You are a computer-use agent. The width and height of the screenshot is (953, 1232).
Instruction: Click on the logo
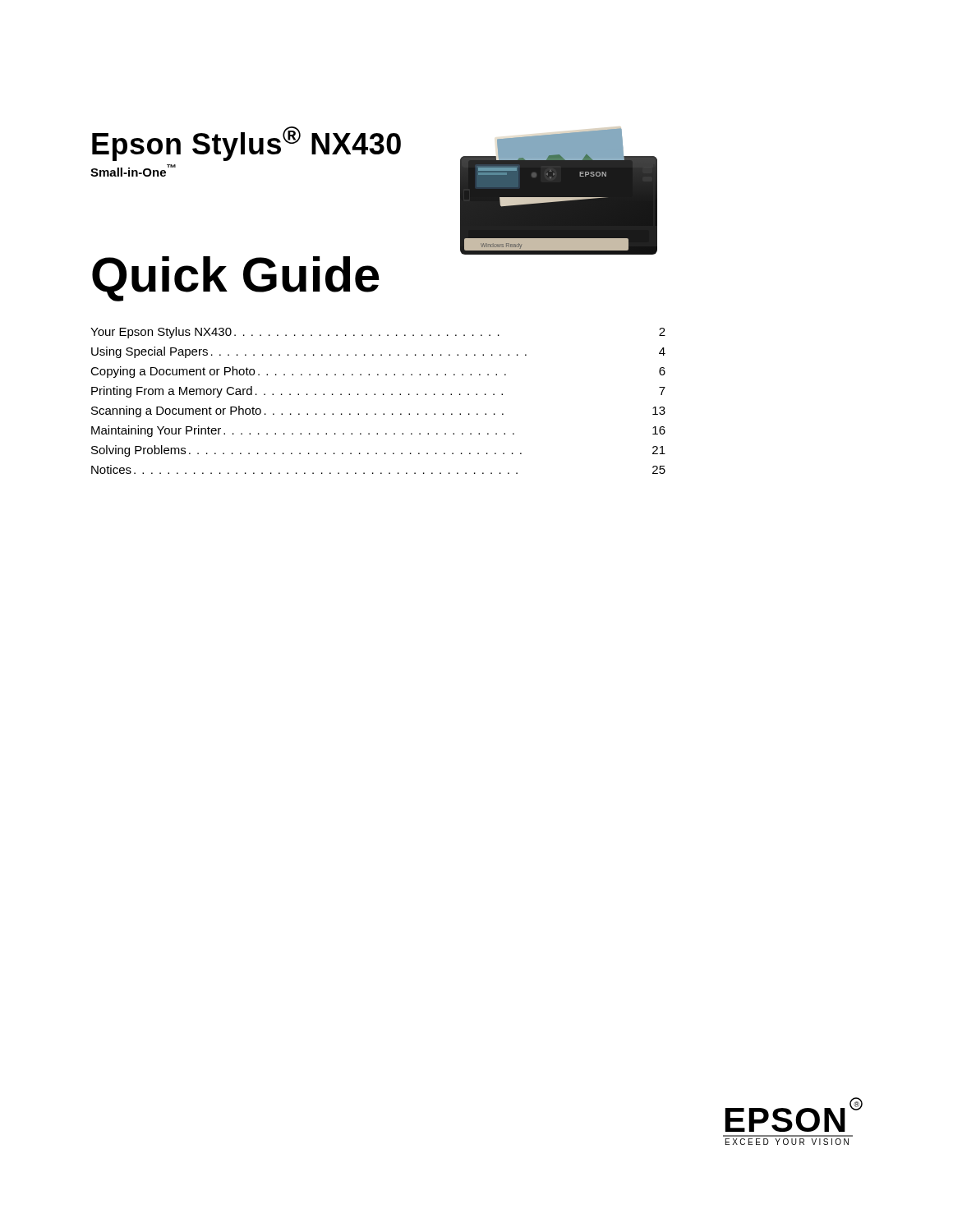point(793,1128)
